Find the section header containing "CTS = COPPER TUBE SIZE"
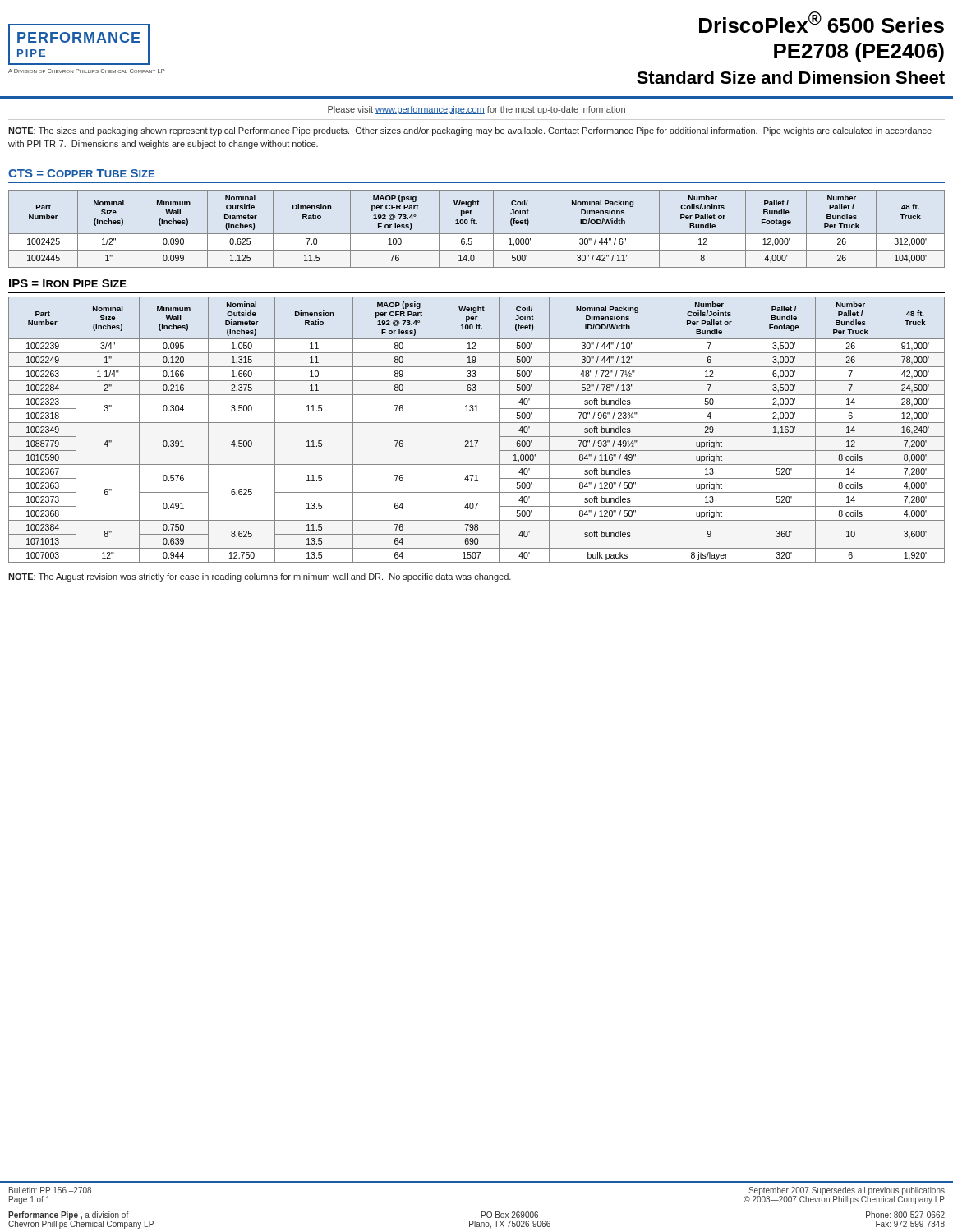Viewport: 953px width, 1232px height. click(82, 173)
